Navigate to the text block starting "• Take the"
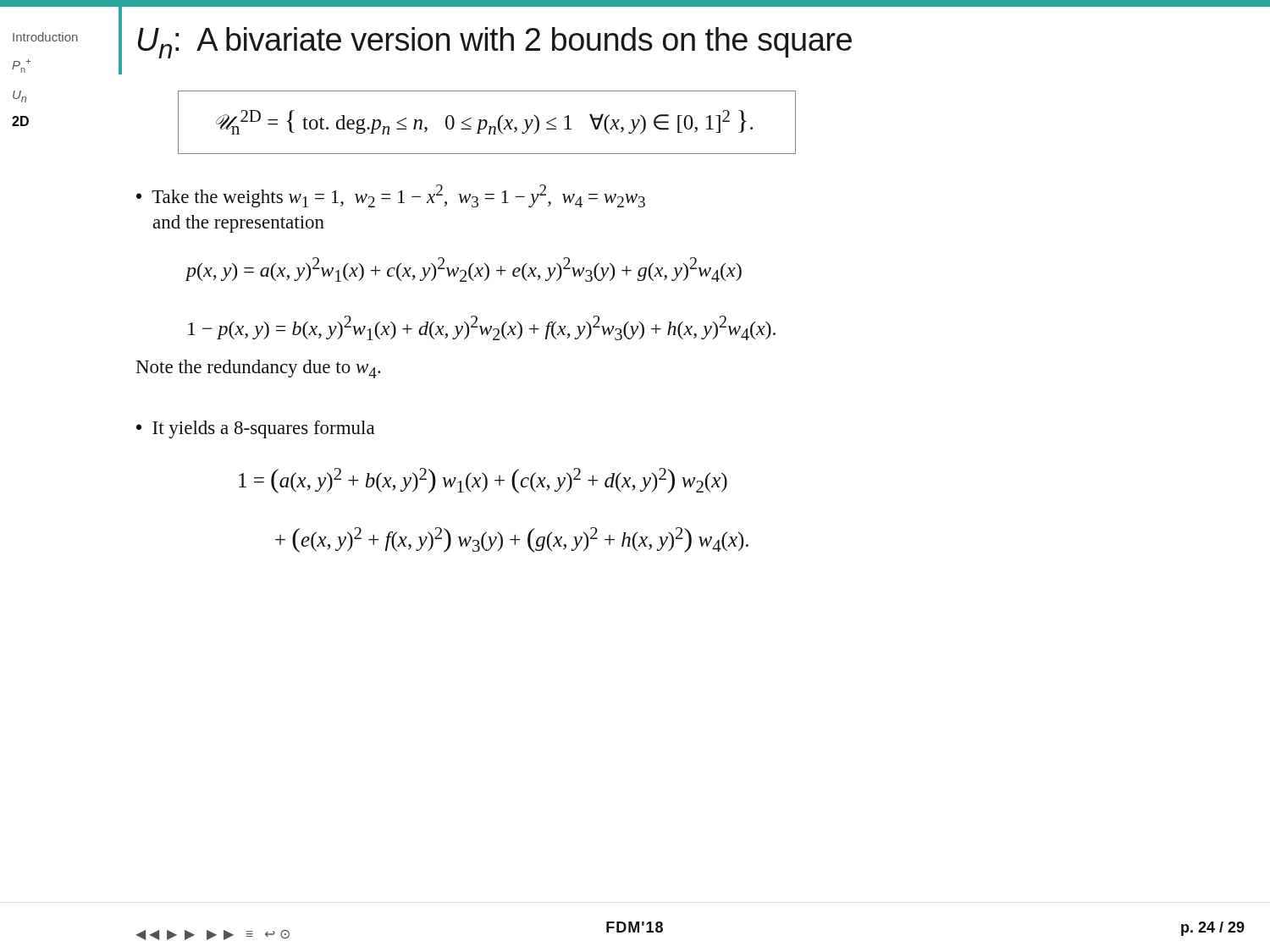This screenshot has width=1270, height=952. [x=391, y=196]
